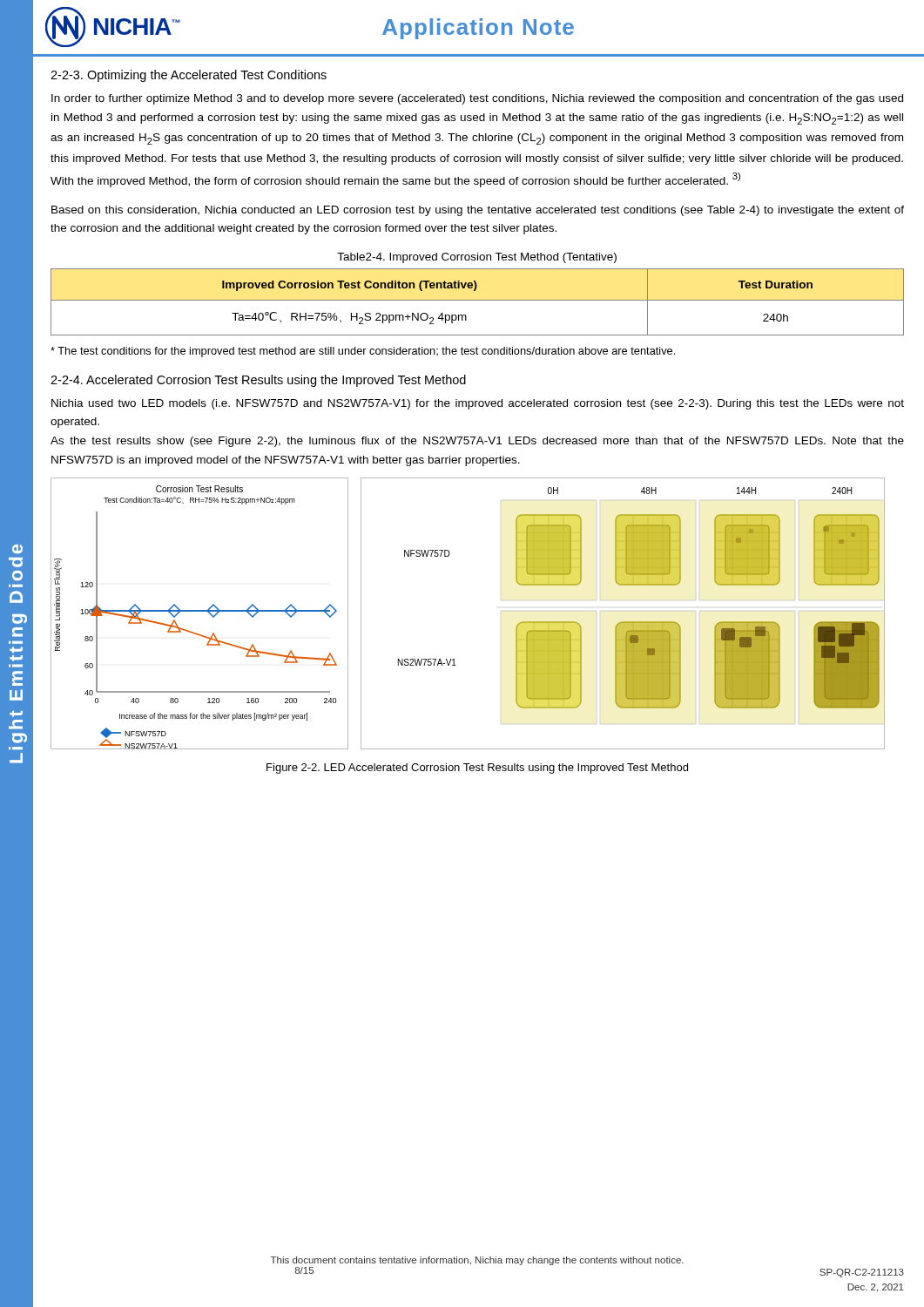Screen dimensions: 1307x924
Task: Select the line chart
Action: click(x=199, y=615)
